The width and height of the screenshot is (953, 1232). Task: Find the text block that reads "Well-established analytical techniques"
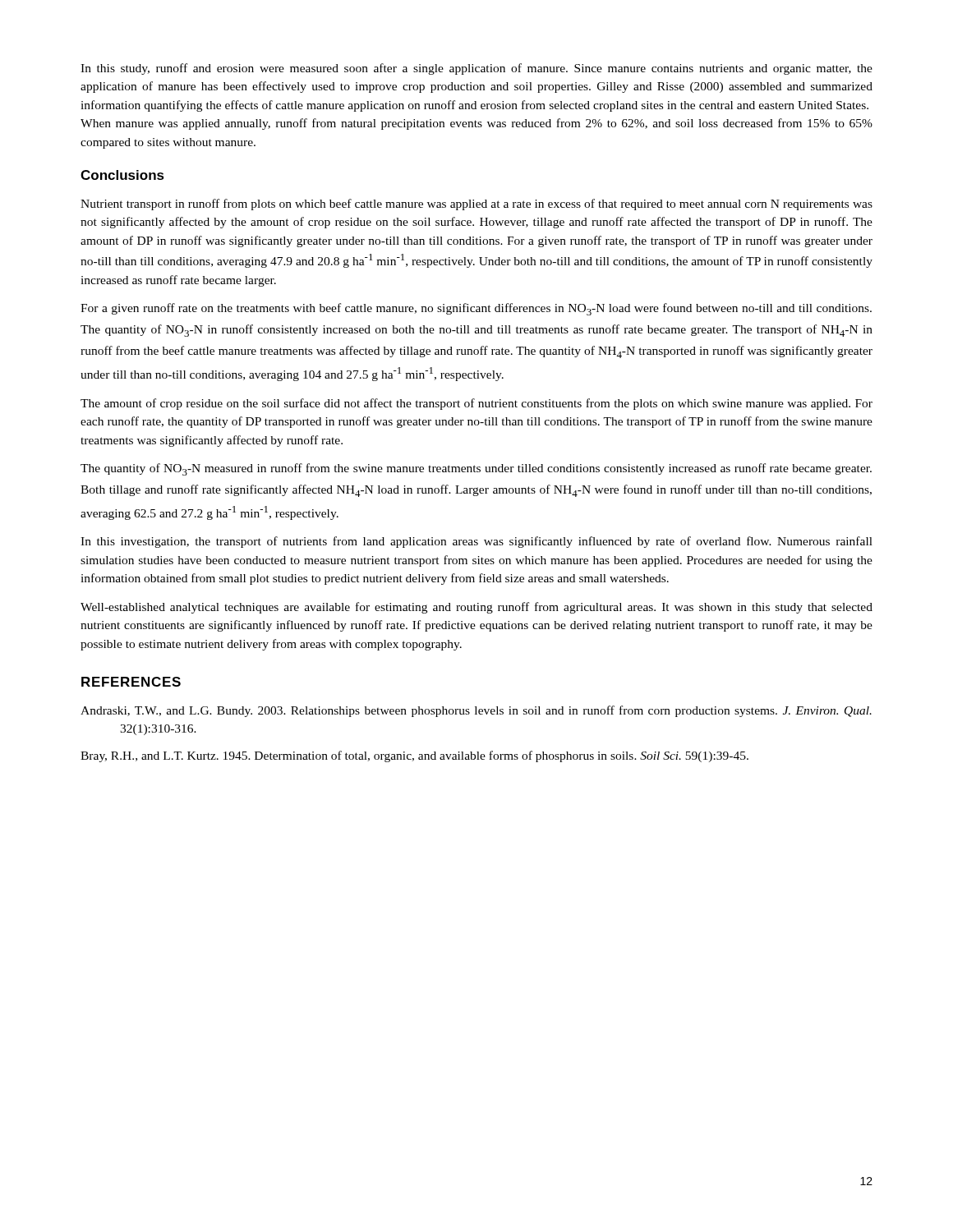pyautogui.click(x=476, y=625)
